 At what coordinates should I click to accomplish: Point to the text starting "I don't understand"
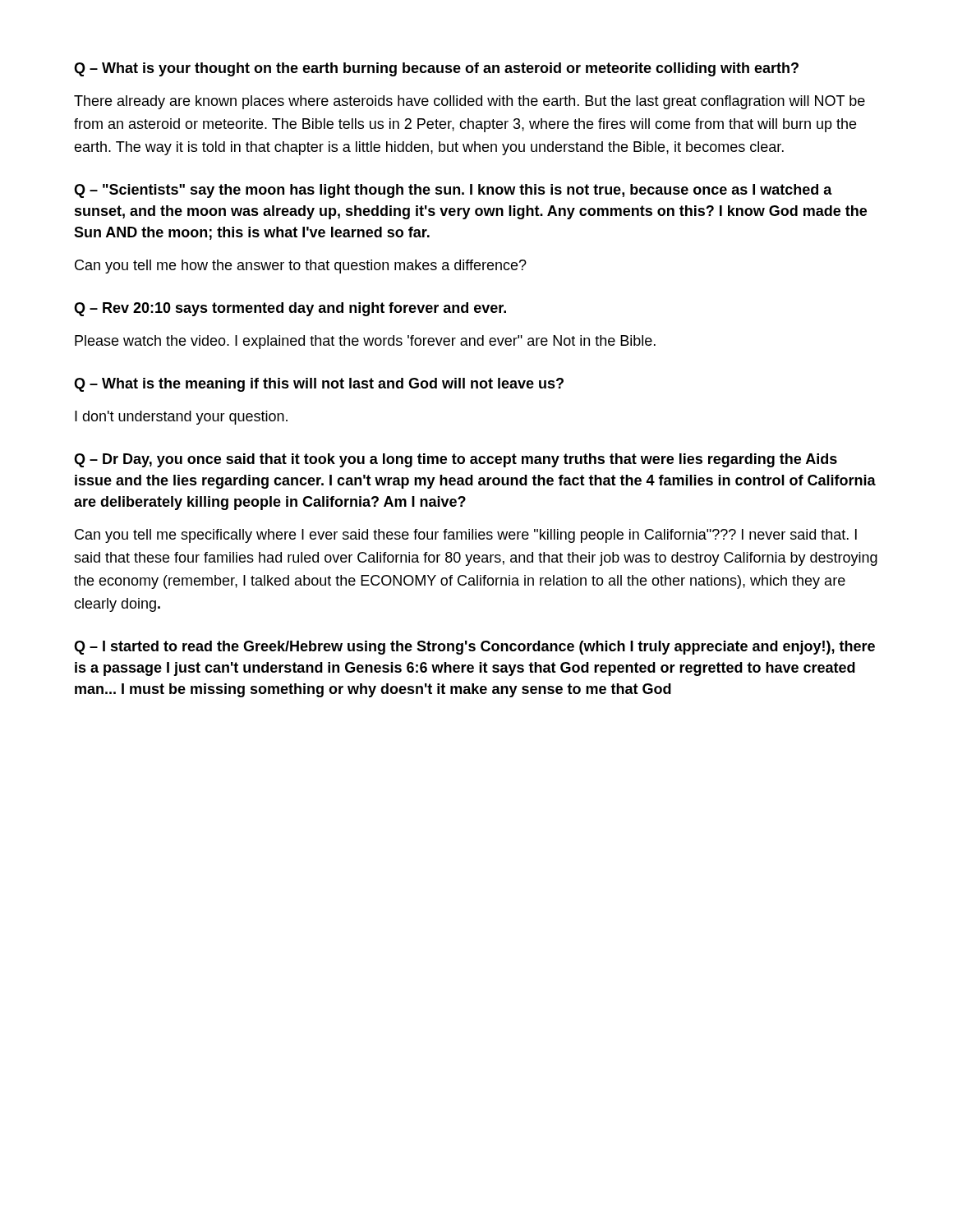[181, 416]
